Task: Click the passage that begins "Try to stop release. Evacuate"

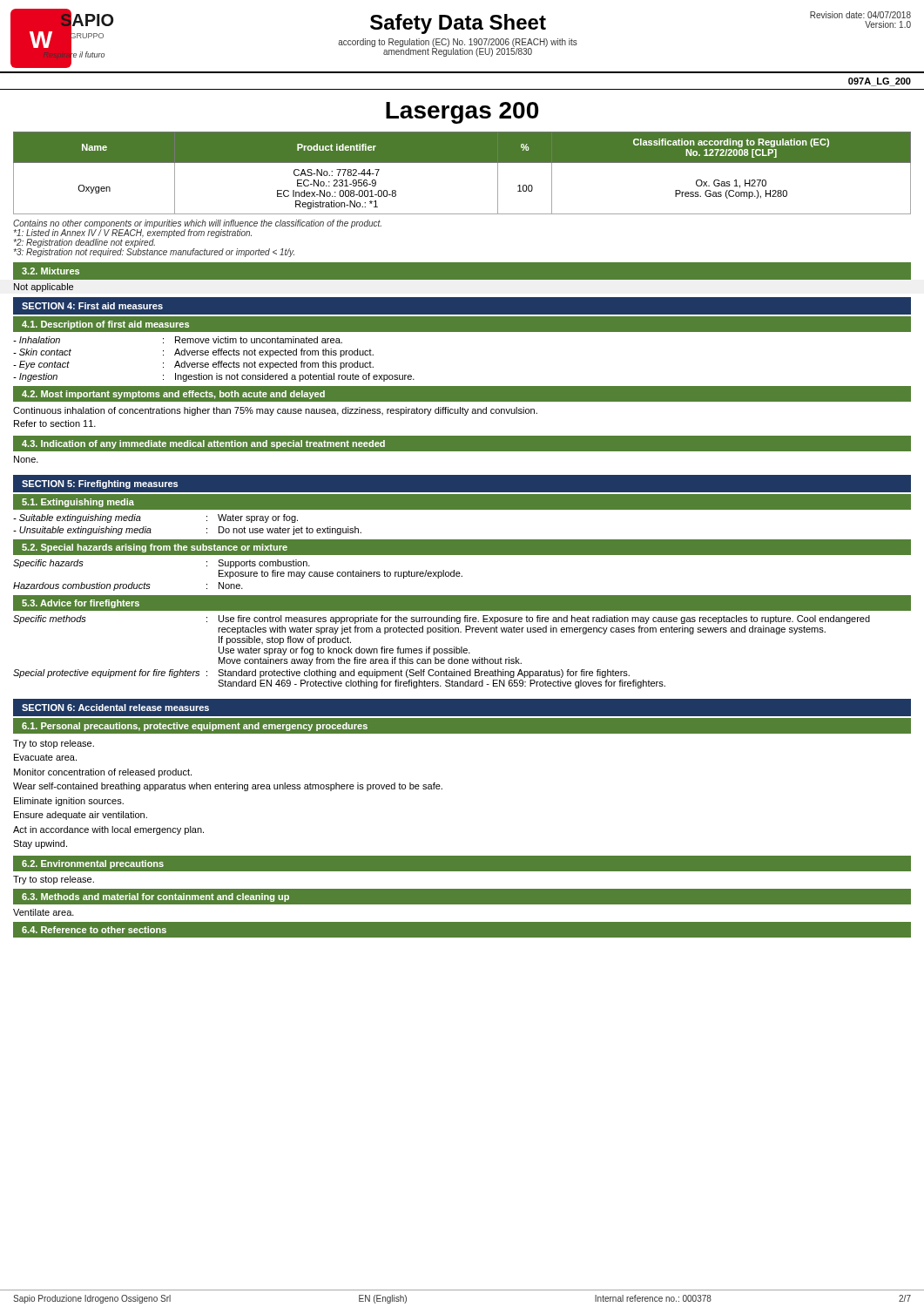Action: click(228, 793)
